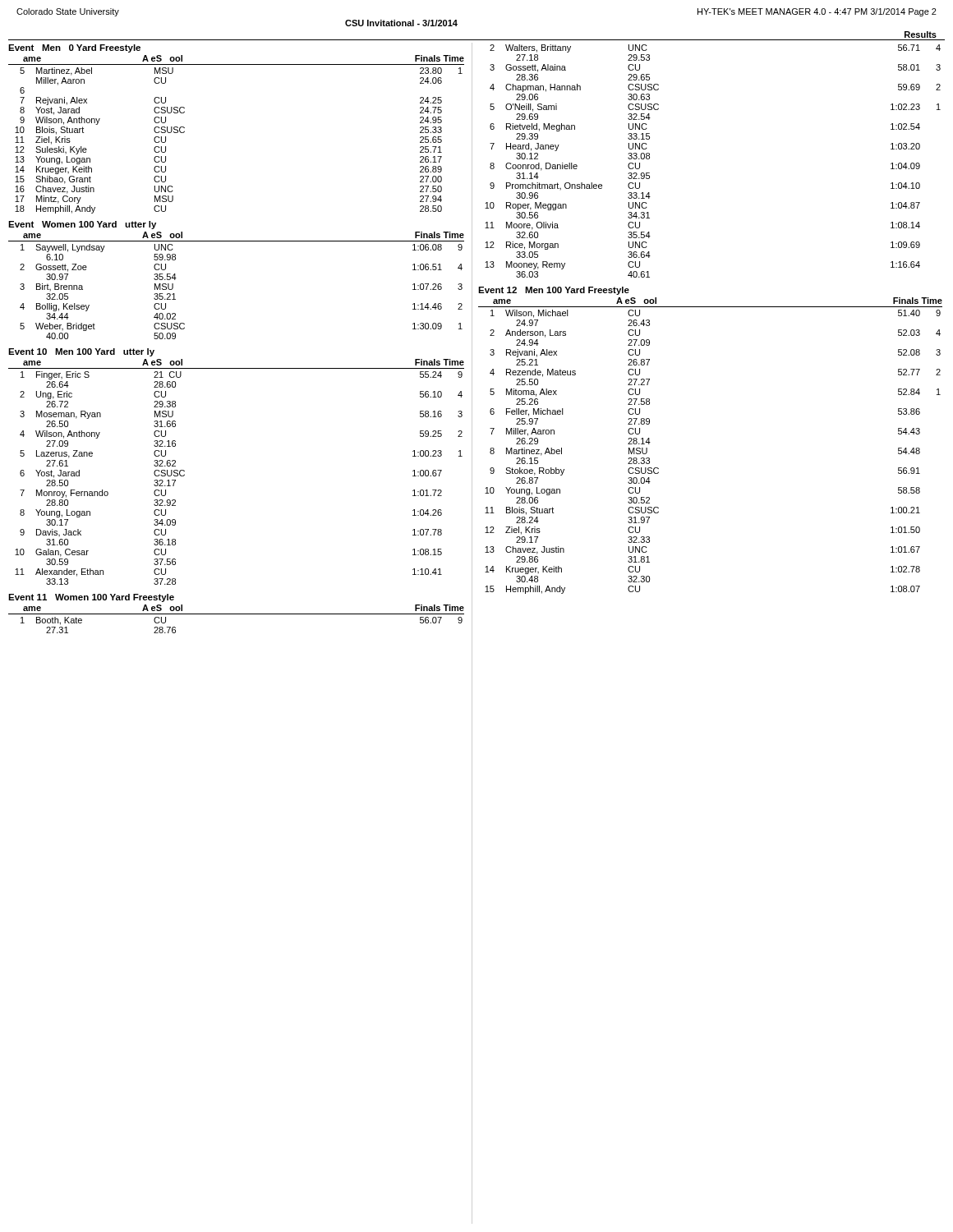Locate the table with the text "Weber, Bridget"
The height and width of the screenshot is (1232, 953).
click(236, 292)
